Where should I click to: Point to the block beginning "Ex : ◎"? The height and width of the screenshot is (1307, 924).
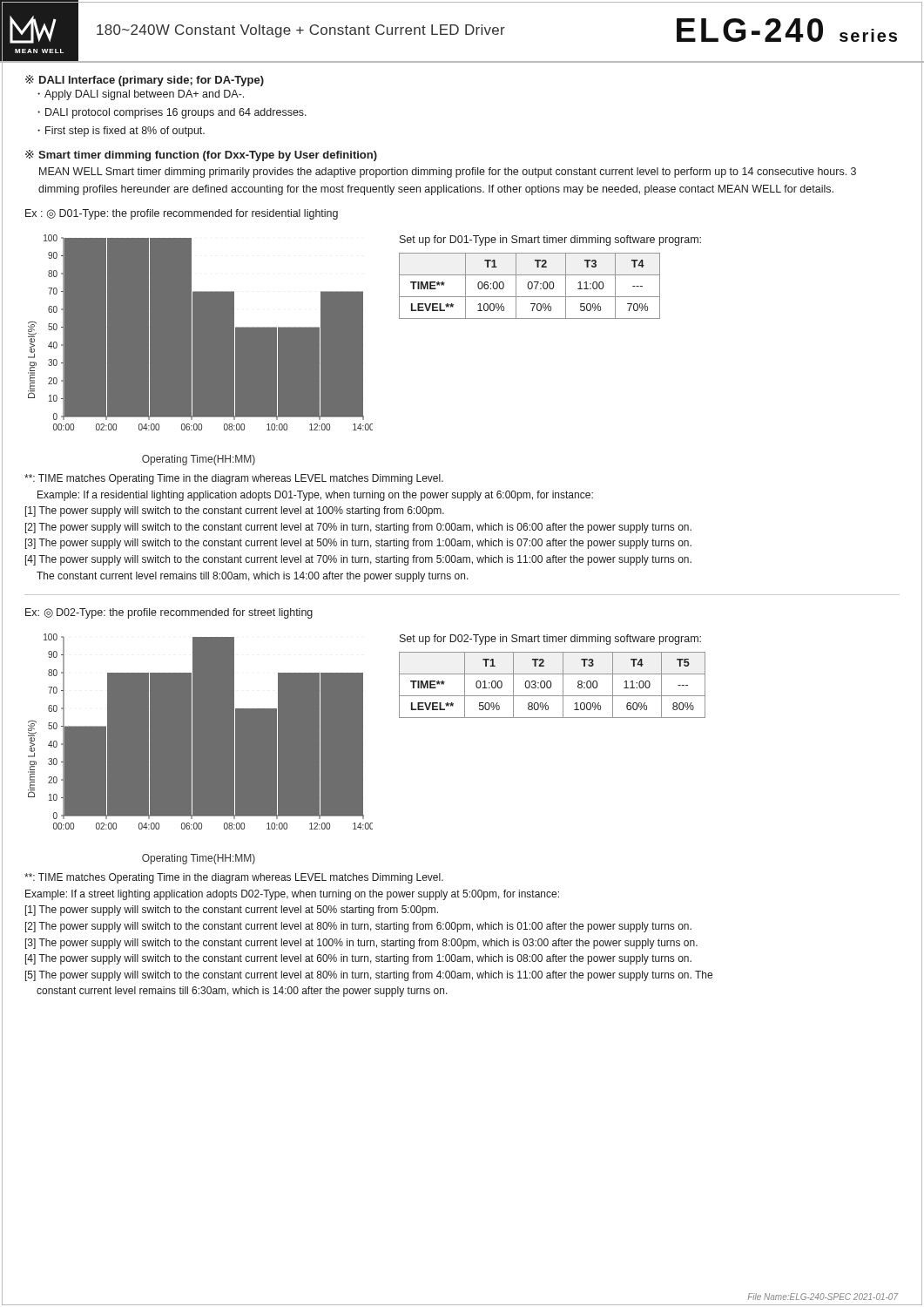pos(181,213)
